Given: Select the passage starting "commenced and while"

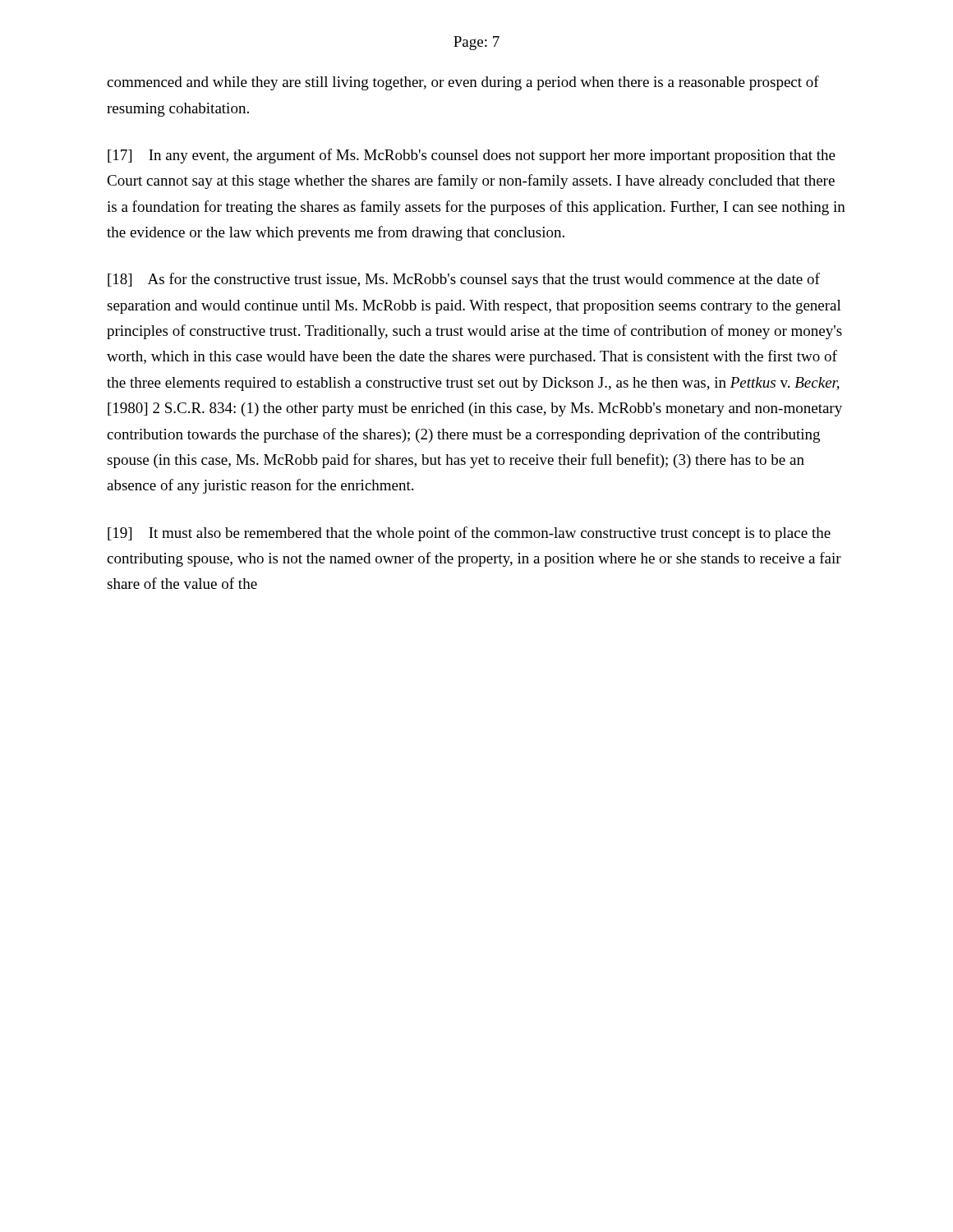Looking at the screenshot, I should (x=463, y=95).
